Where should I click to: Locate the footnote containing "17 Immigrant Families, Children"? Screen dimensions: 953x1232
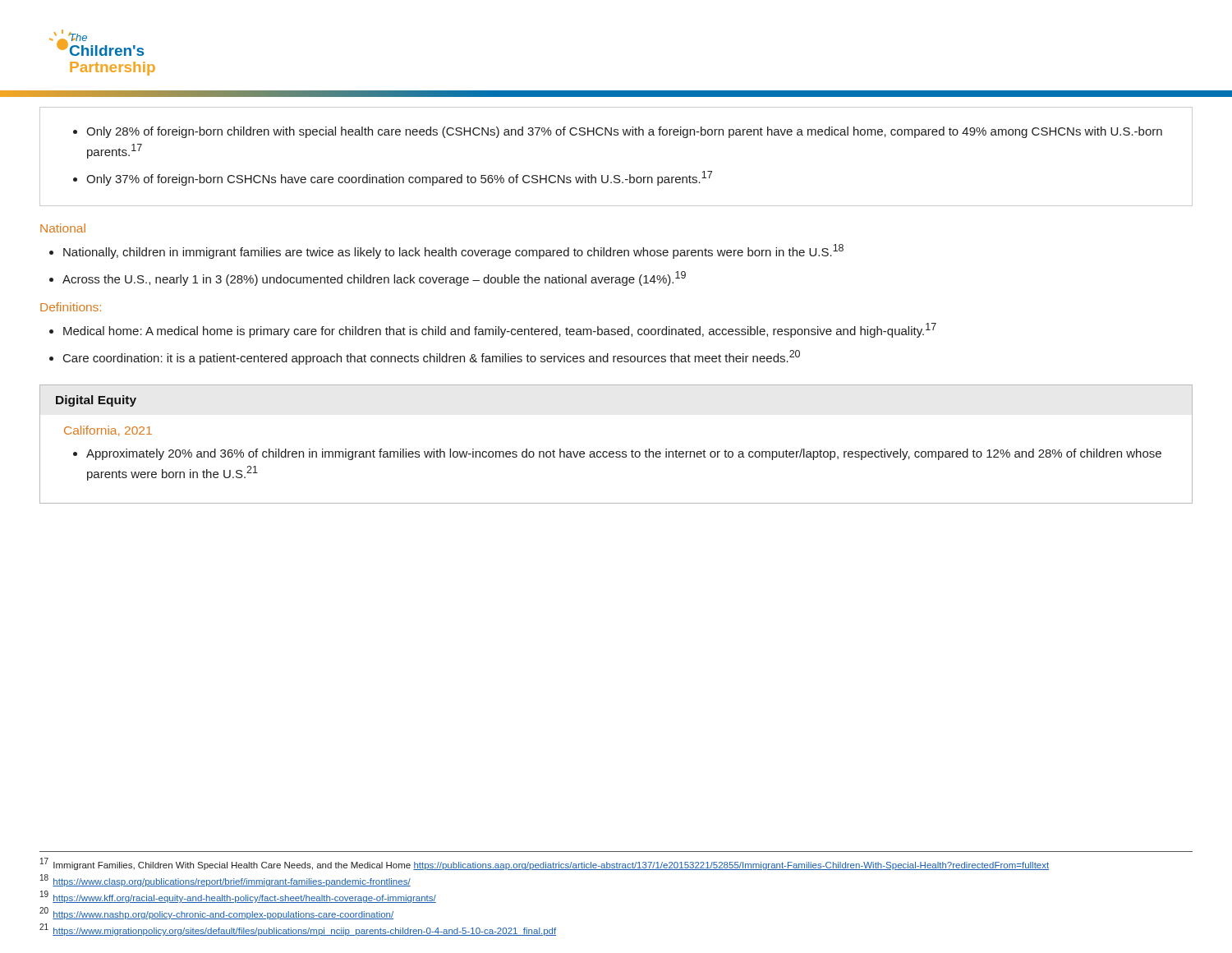[544, 864]
